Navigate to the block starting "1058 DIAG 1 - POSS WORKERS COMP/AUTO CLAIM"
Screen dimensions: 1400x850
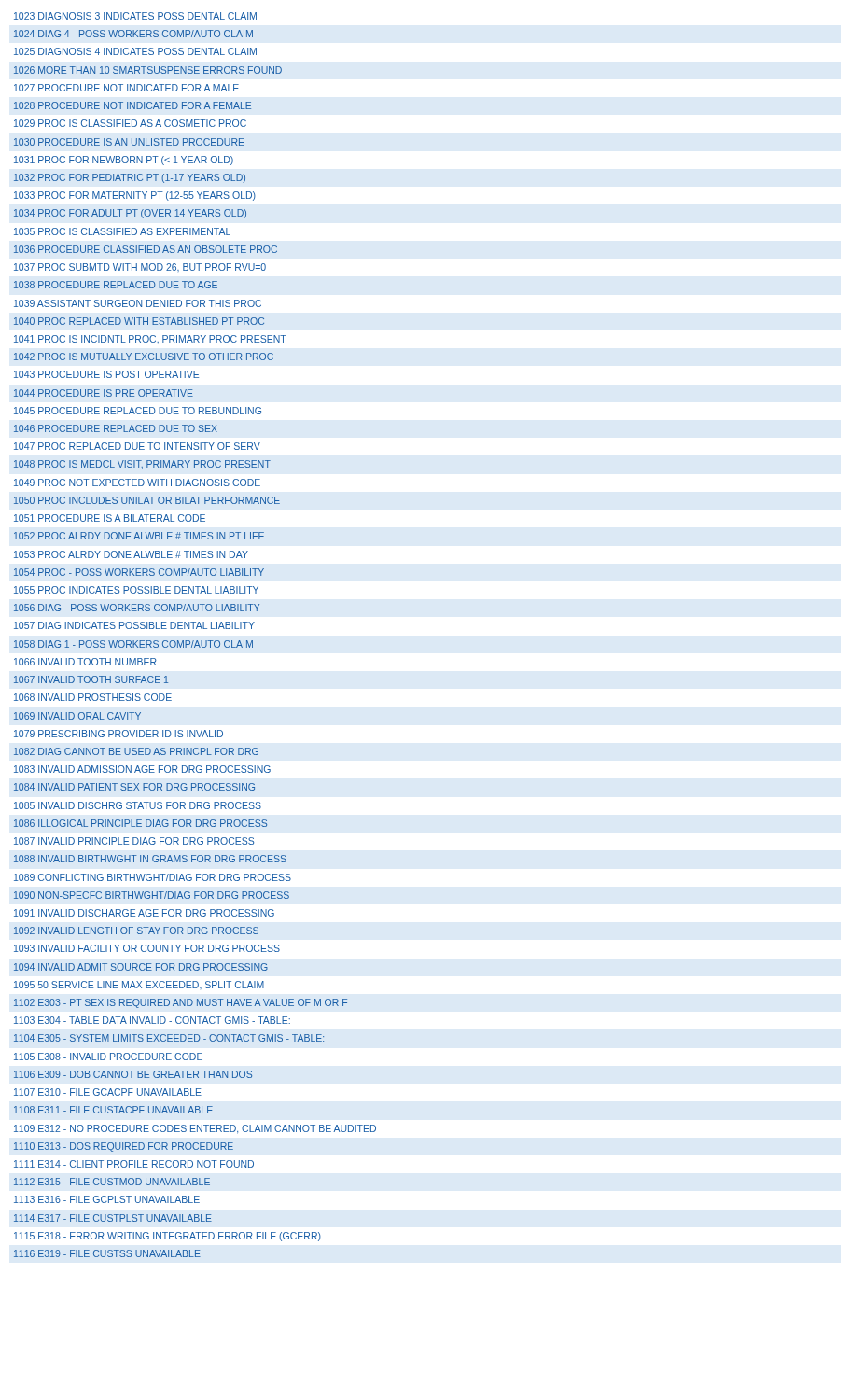(x=133, y=644)
